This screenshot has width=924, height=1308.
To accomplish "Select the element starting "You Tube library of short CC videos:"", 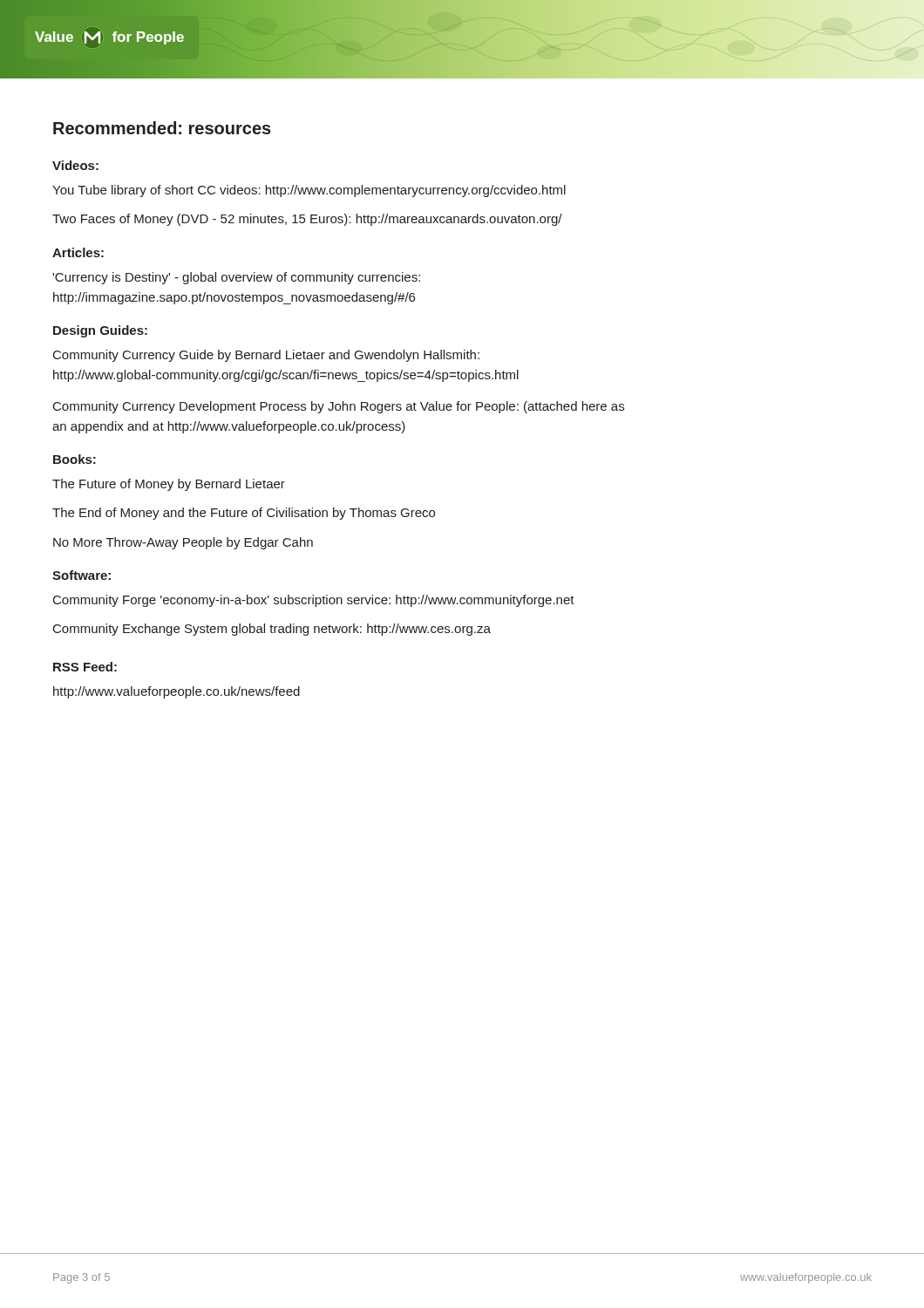I will (x=309, y=190).
